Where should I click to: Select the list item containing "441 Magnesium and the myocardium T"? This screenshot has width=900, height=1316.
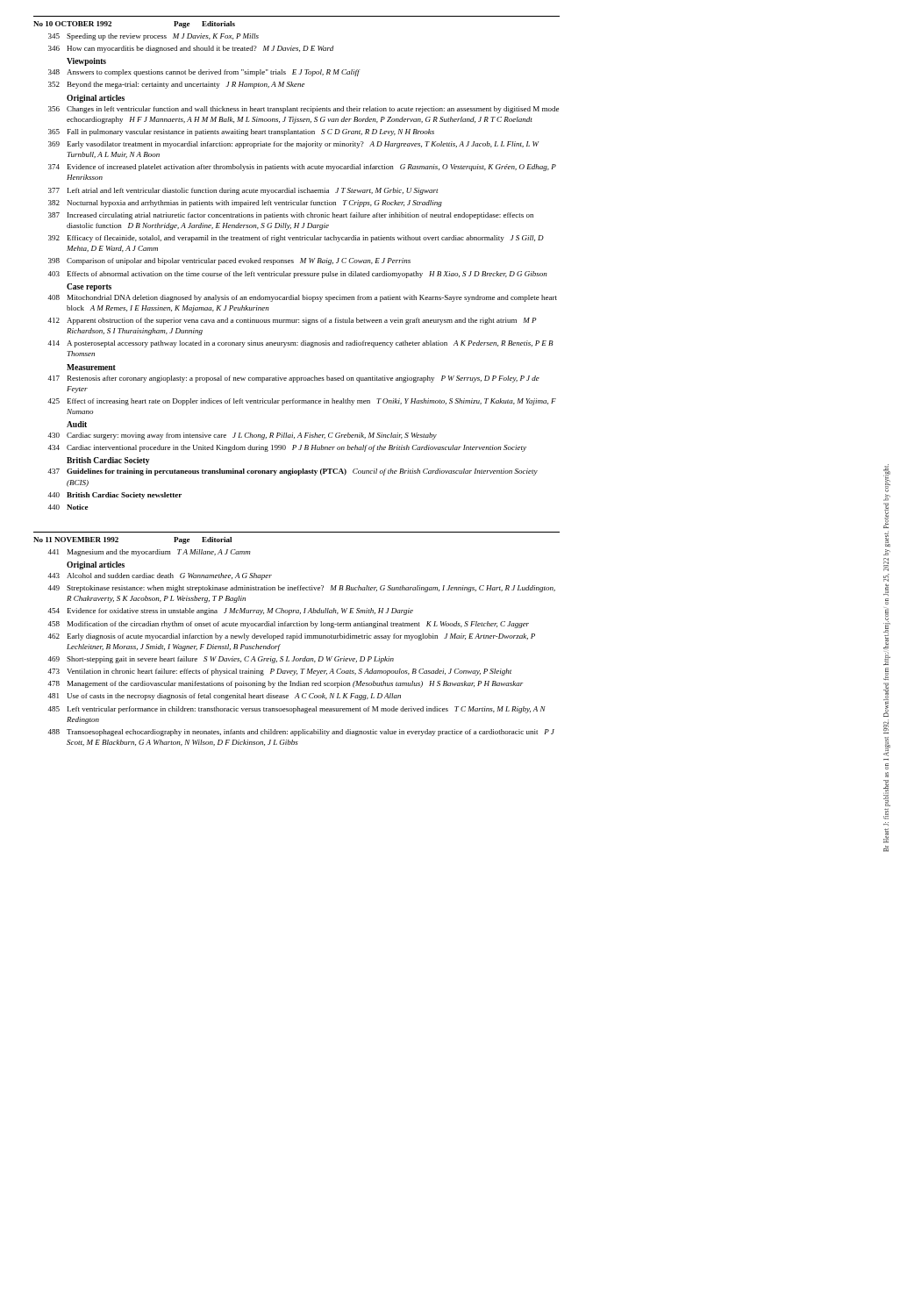pyautogui.click(x=149, y=553)
